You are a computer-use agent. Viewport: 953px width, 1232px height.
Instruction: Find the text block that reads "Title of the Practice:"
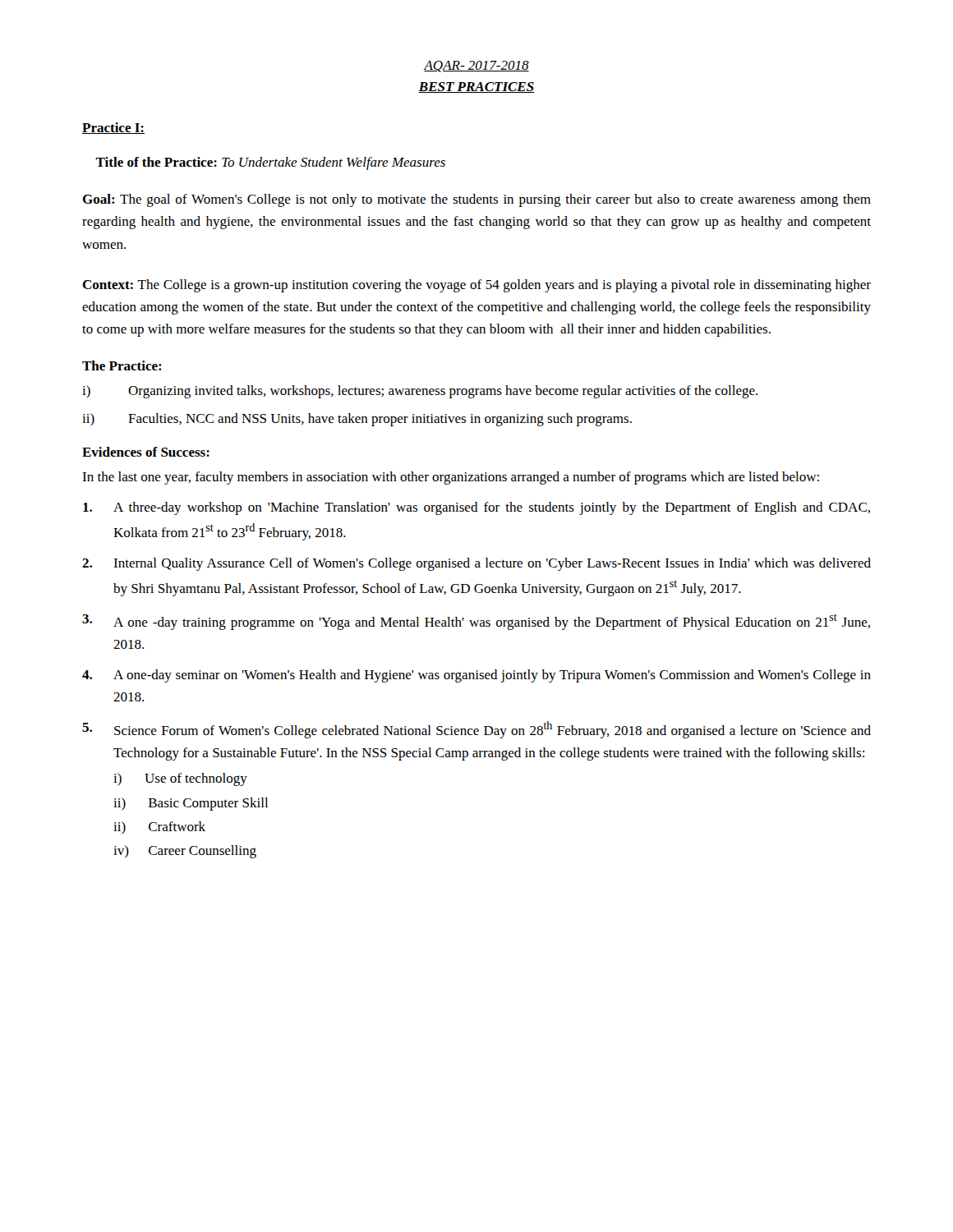(x=267, y=162)
